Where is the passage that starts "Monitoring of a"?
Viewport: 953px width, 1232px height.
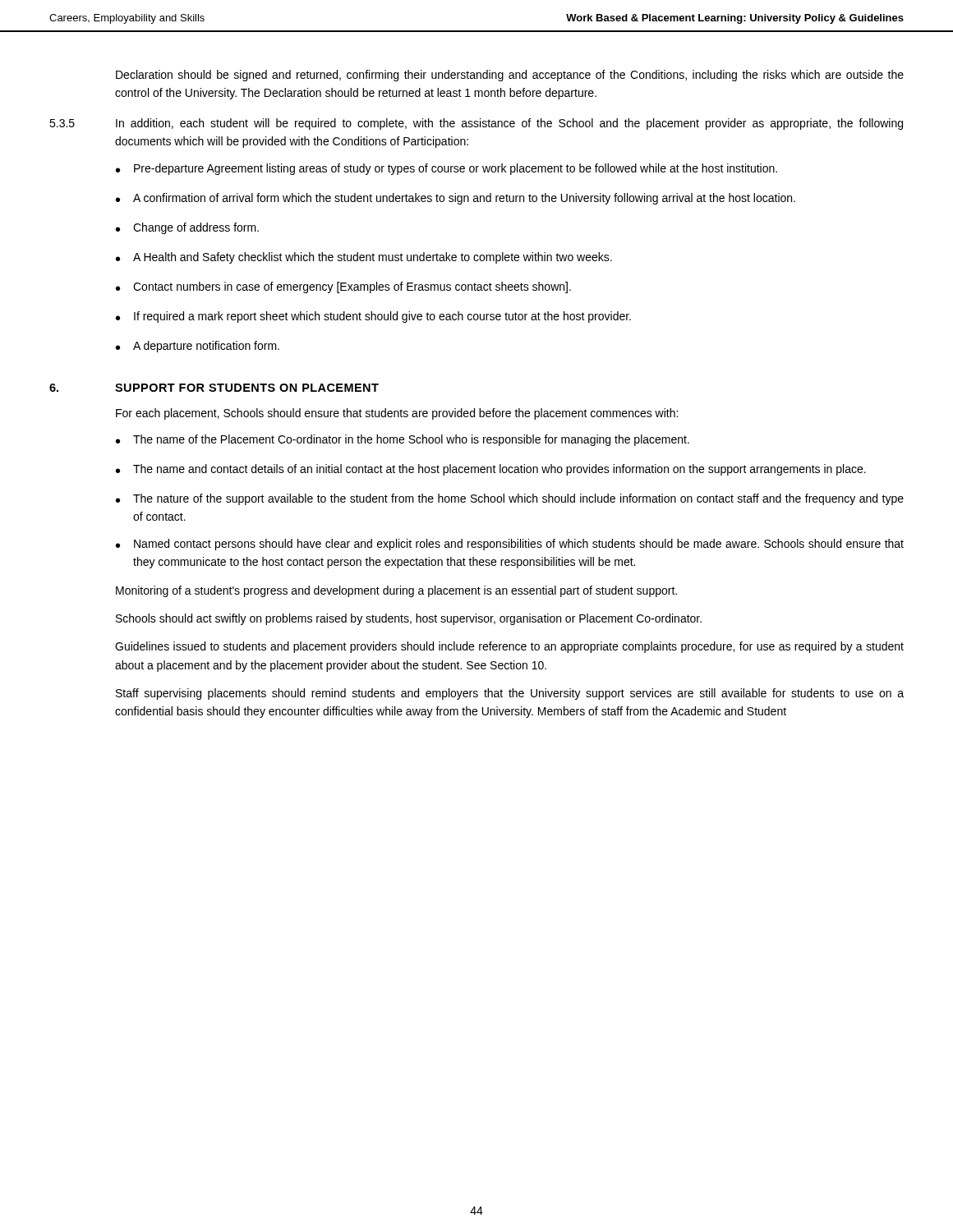coord(396,590)
